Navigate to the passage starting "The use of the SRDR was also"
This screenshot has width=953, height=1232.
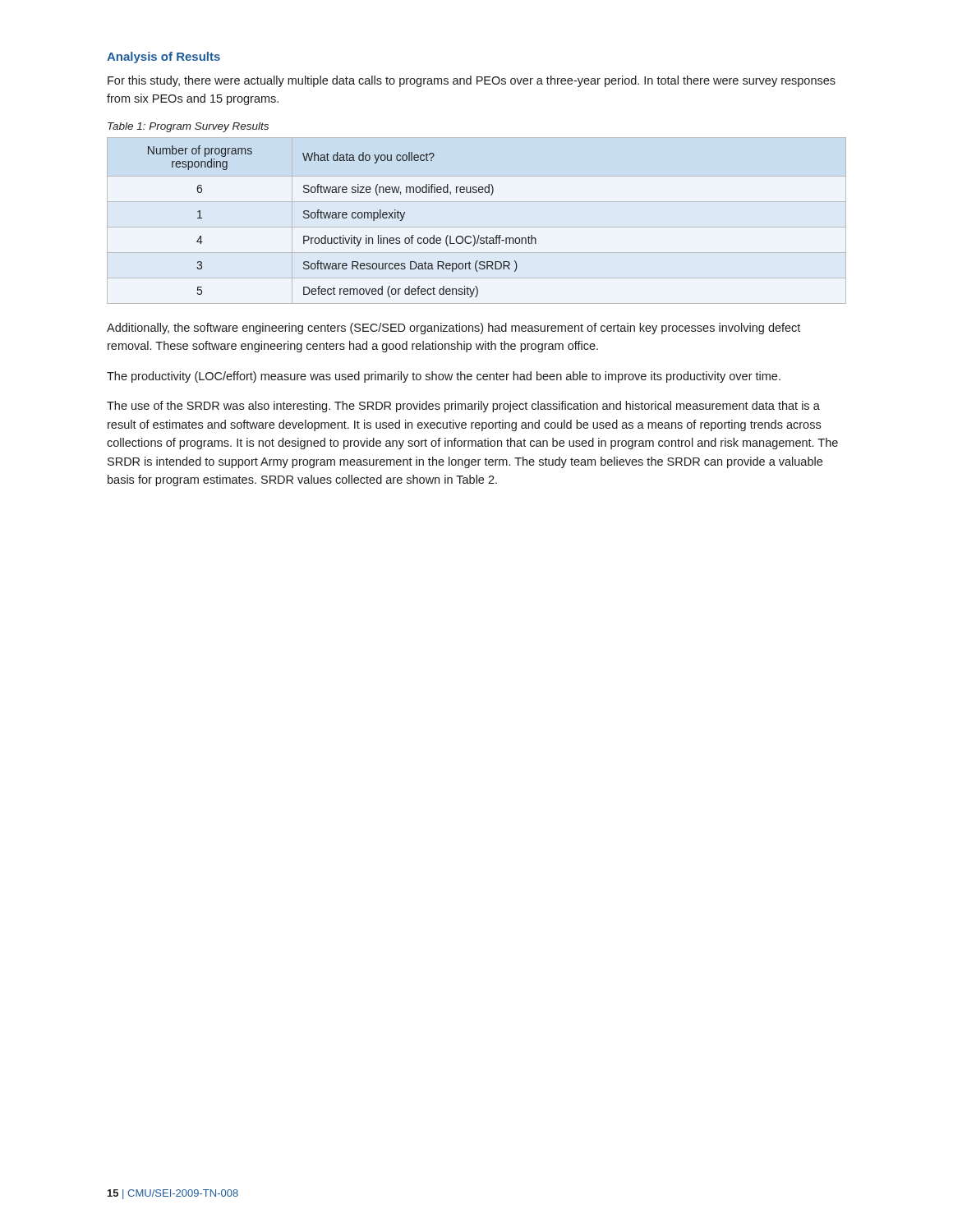[x=473, y=443]
